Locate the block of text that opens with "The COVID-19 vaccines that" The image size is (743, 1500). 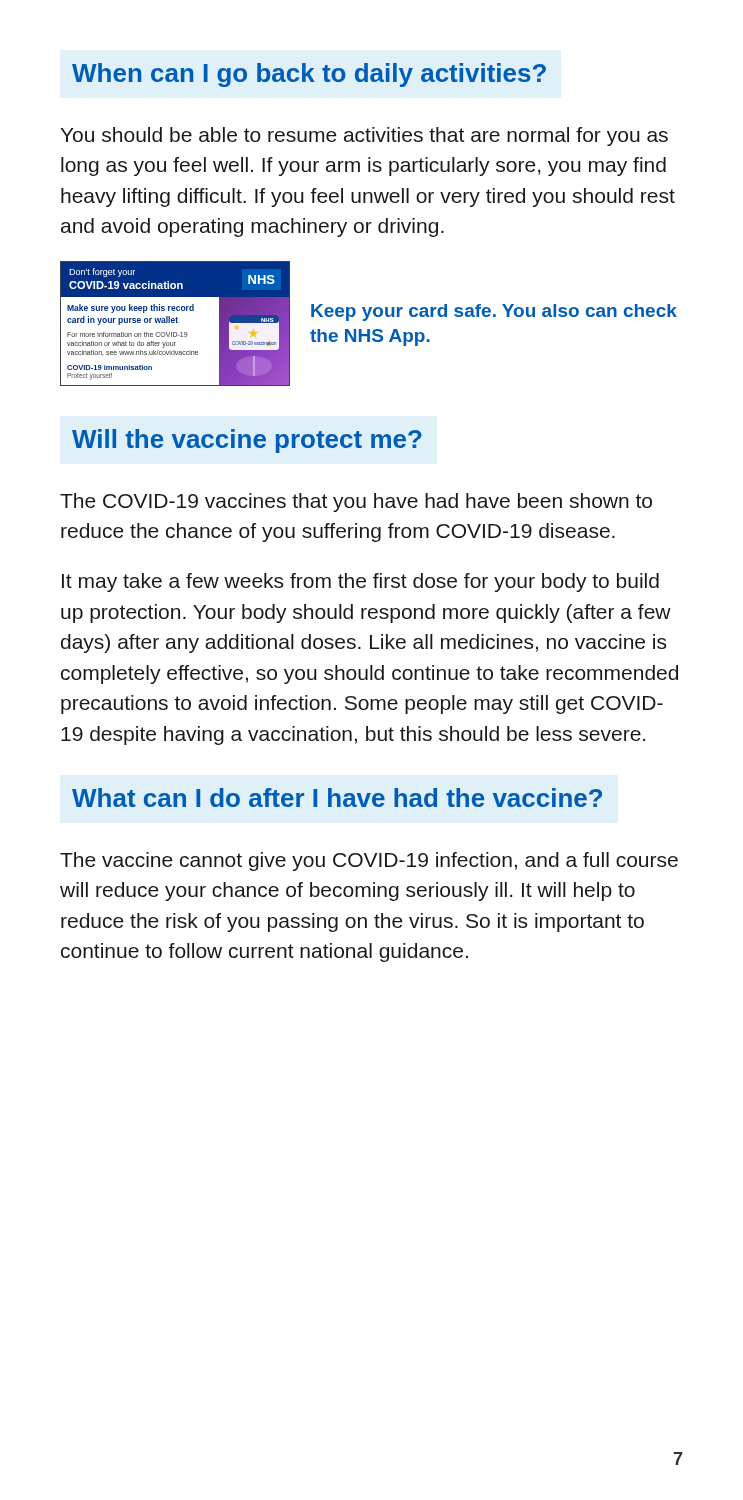coord(357,515)
